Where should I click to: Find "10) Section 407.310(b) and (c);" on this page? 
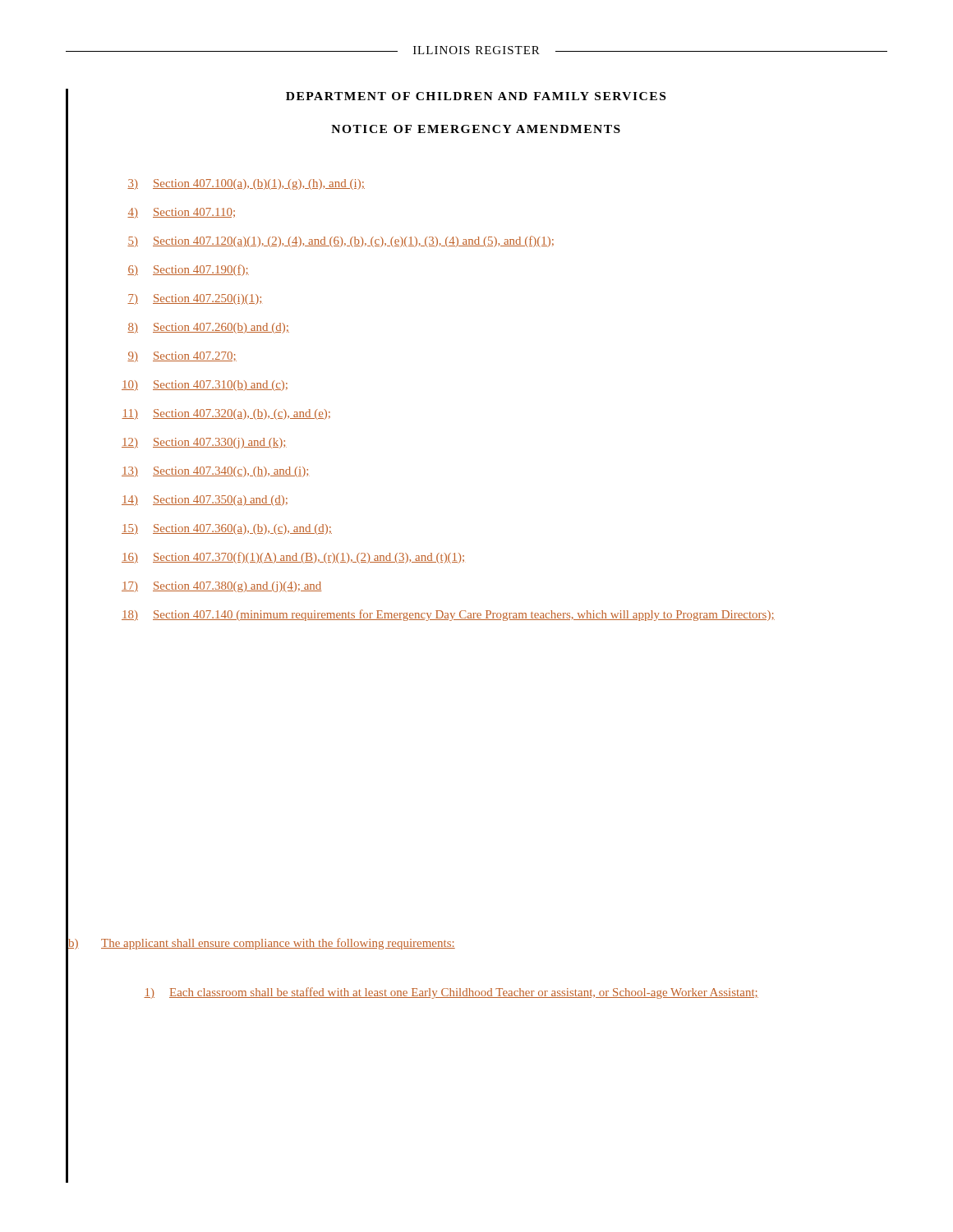coord(205,386)
